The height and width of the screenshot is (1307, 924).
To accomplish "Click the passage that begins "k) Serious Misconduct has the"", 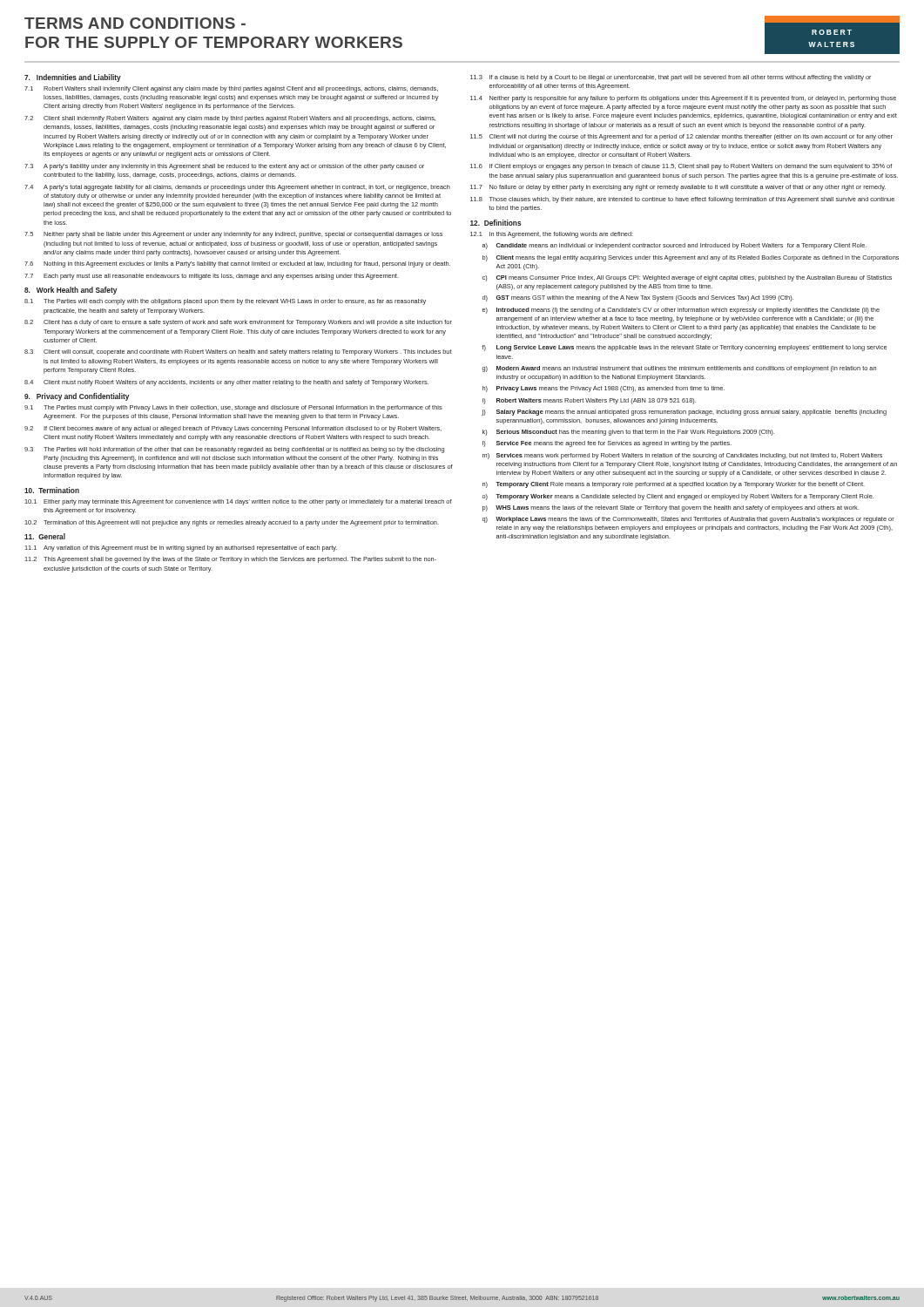I will point(691,432).
